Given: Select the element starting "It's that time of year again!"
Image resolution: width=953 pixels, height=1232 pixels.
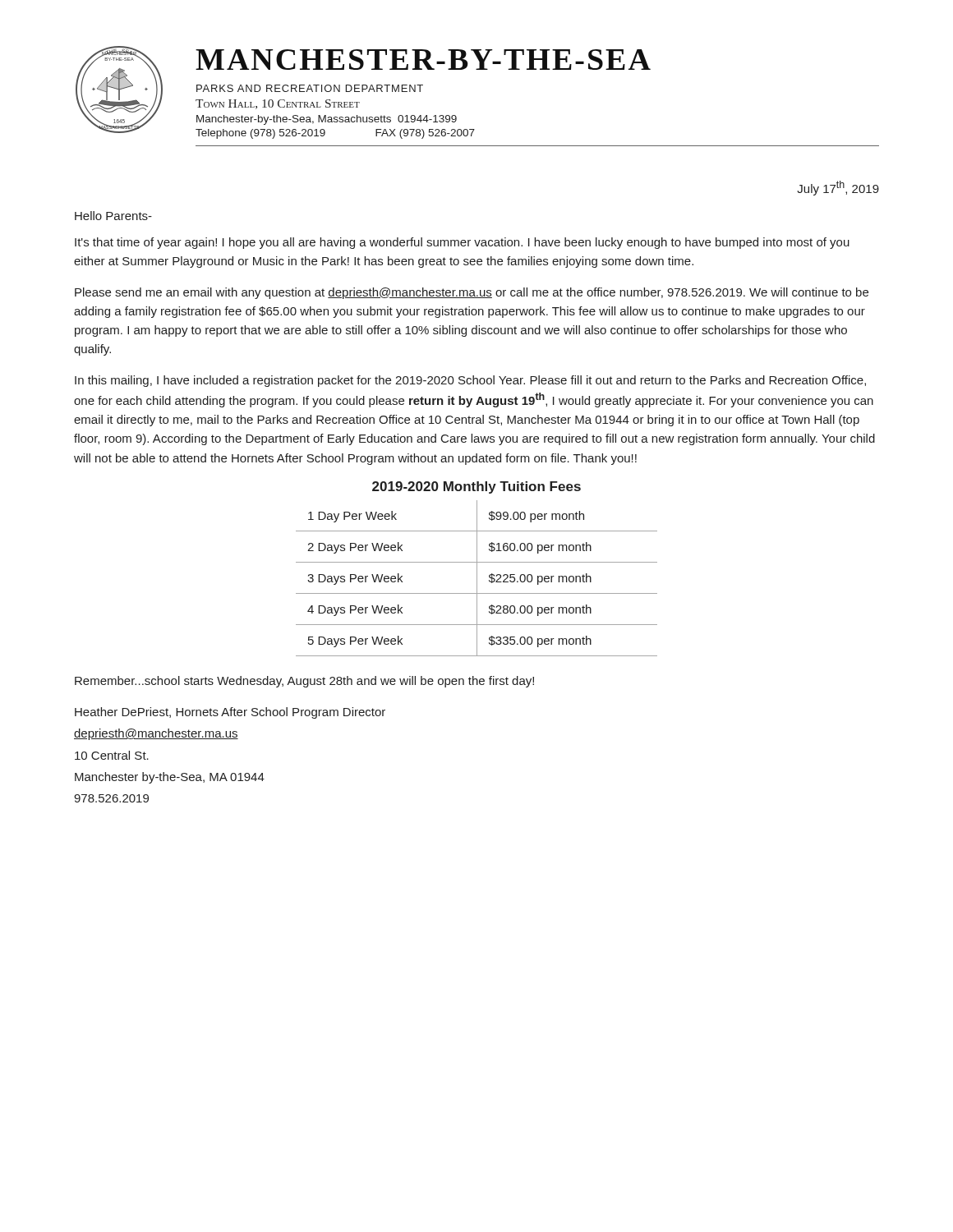Looking at the screenshot, I should [462, 251].
